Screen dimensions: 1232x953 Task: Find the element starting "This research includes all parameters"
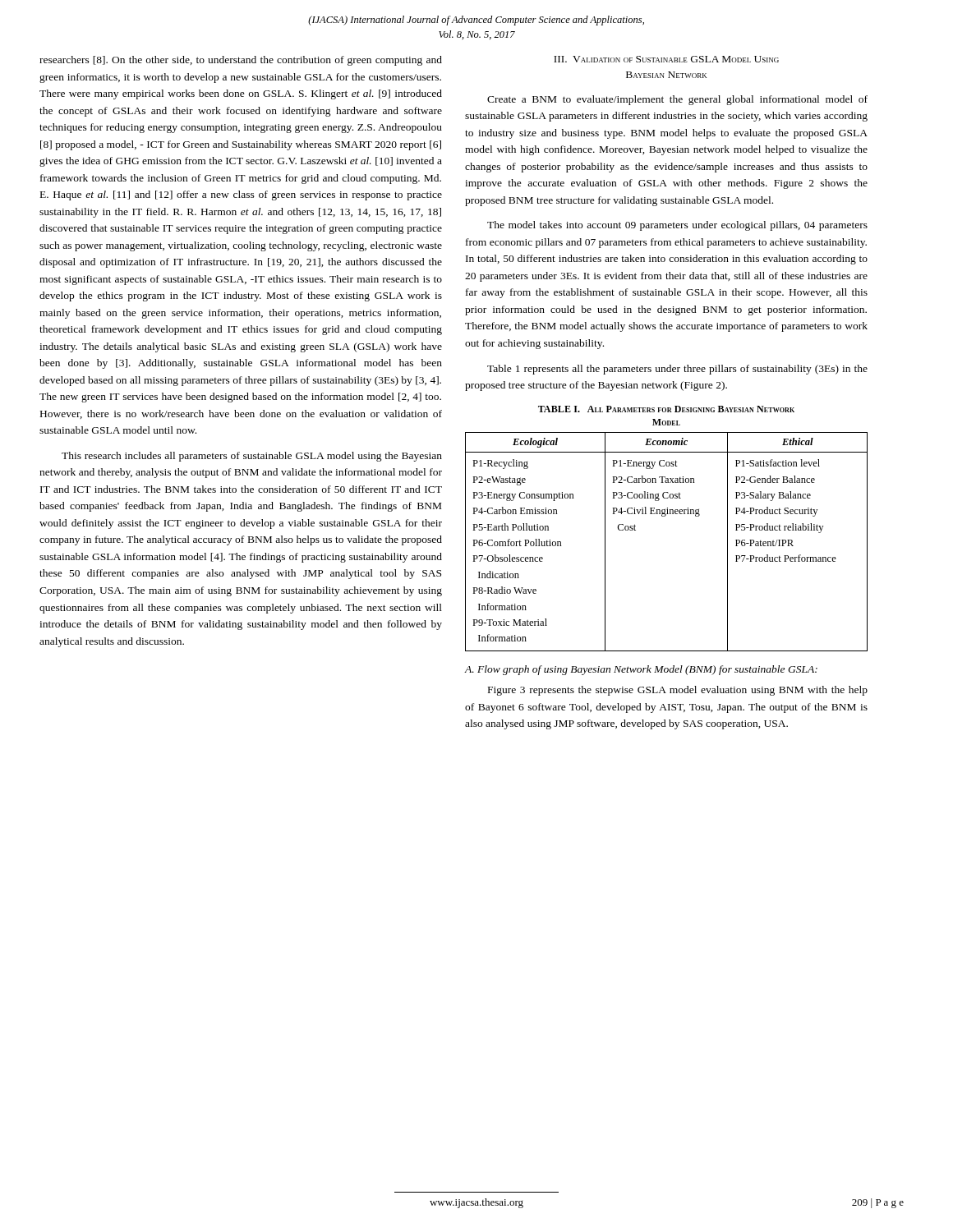(x=241, y=548)
